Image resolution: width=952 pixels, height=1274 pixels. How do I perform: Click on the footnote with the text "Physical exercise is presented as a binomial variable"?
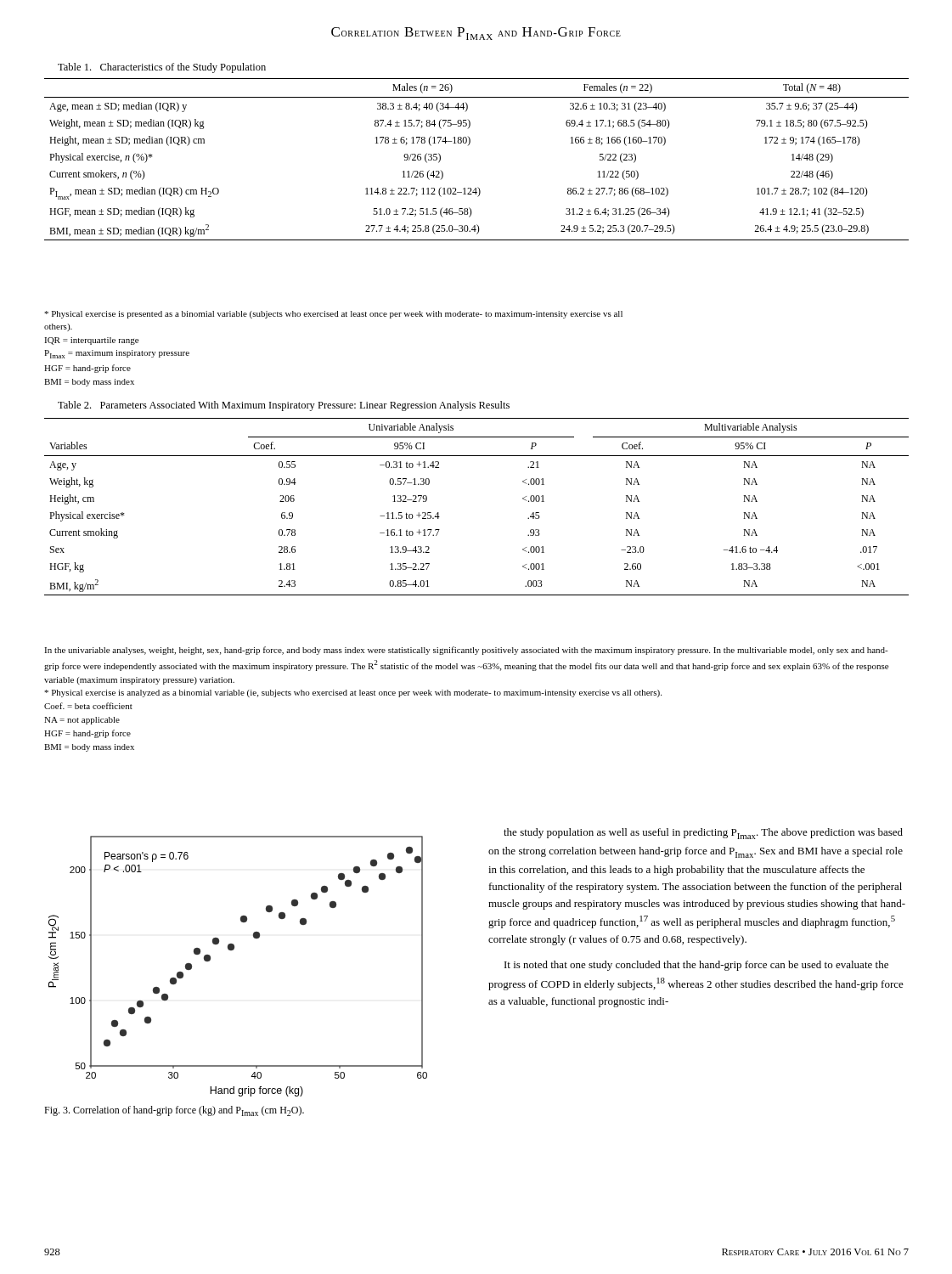(x=333, y=315)
